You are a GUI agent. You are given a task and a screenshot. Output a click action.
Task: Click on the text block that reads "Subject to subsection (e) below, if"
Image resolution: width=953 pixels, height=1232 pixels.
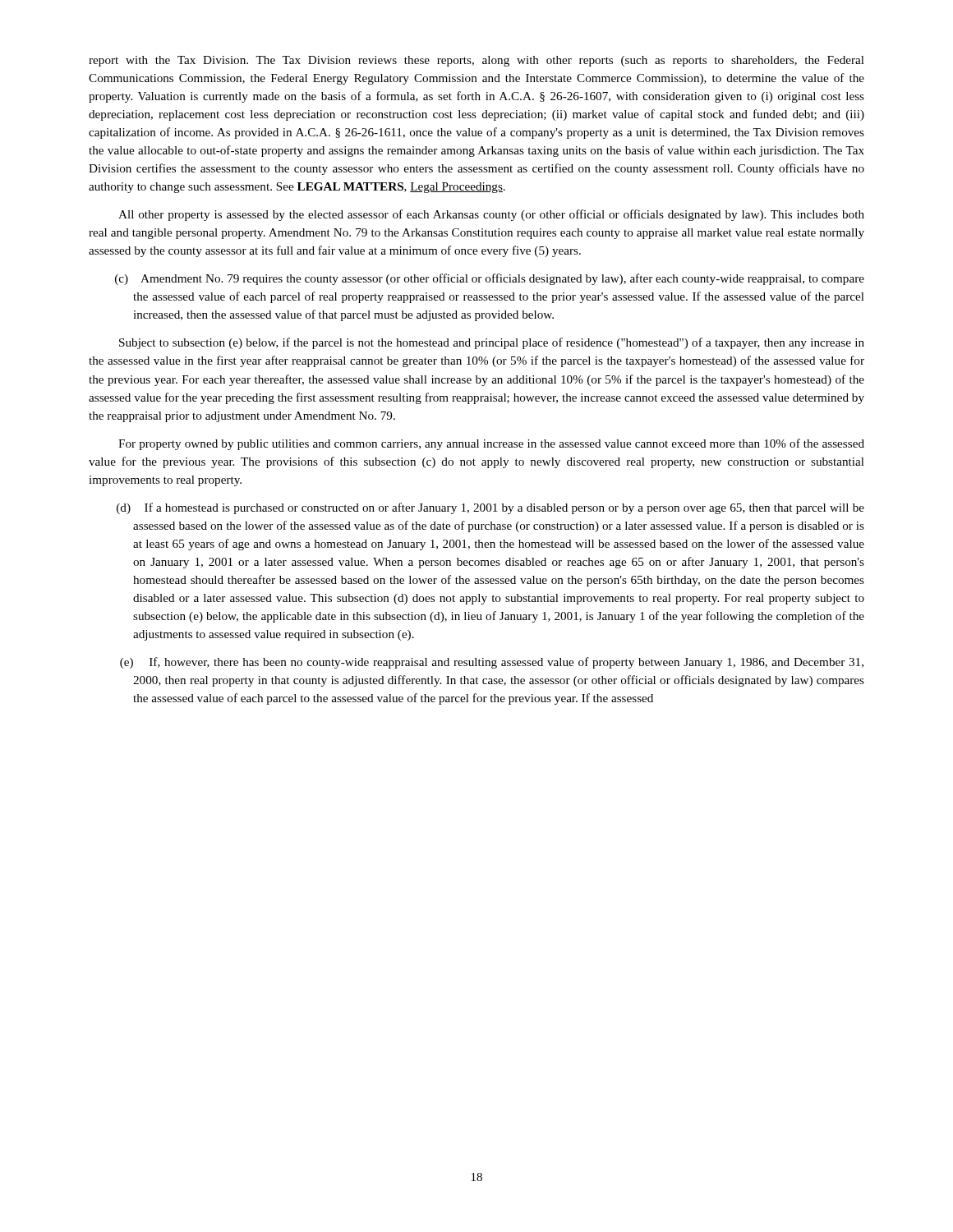point(476,379)
